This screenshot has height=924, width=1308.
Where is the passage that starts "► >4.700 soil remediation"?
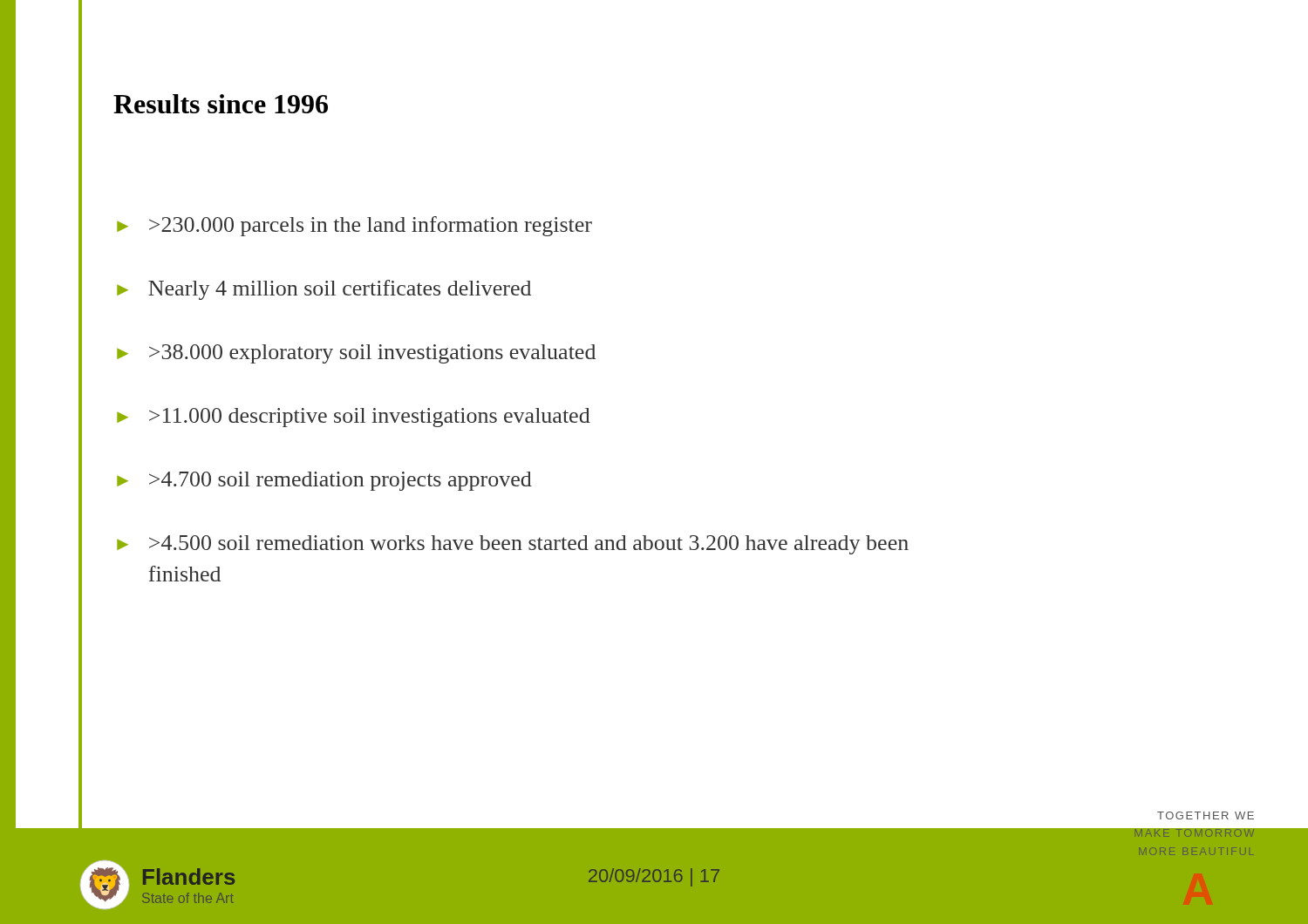tap(323, 479)
